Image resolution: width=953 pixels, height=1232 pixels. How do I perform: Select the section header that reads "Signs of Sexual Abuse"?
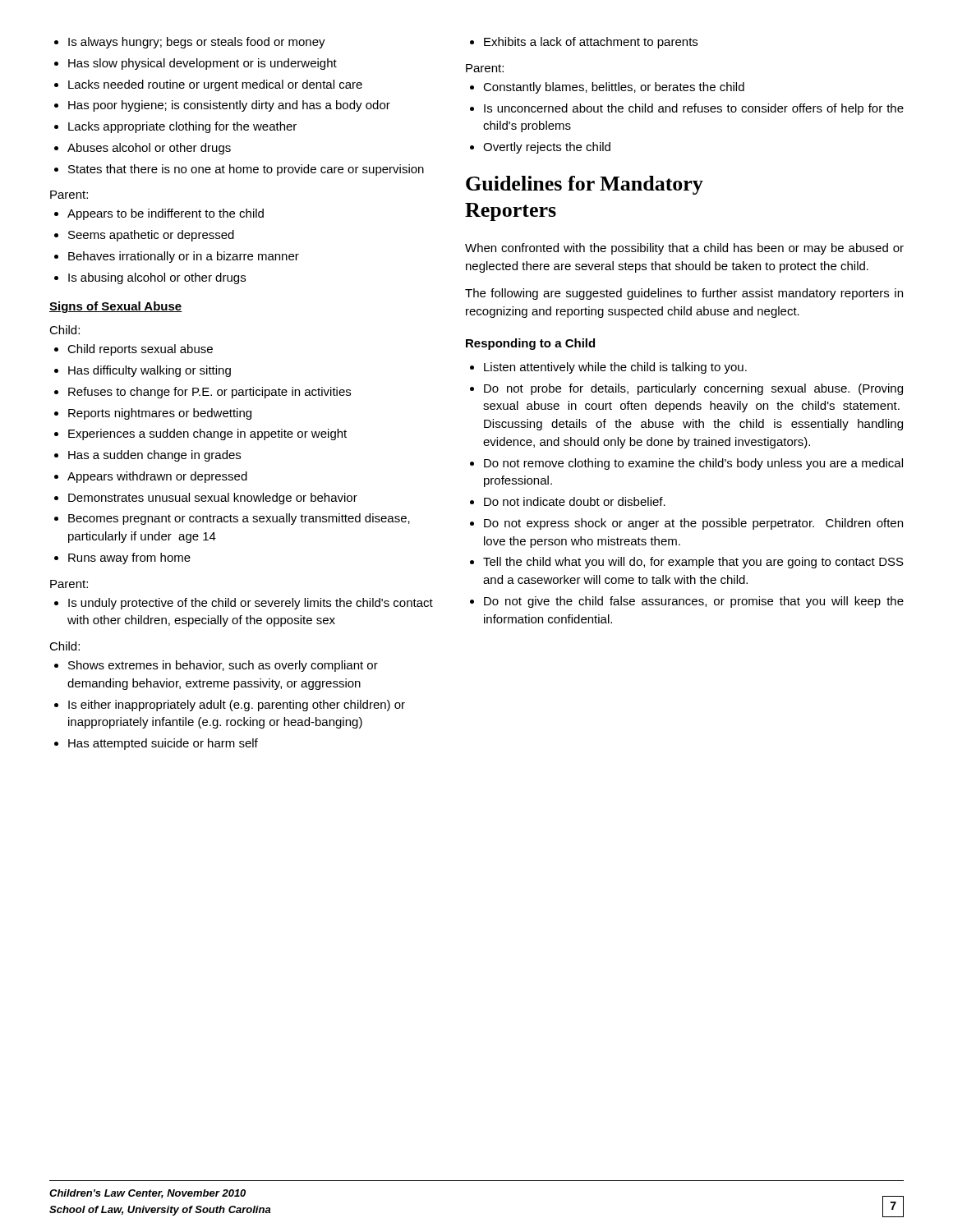[x=116, y=306]
